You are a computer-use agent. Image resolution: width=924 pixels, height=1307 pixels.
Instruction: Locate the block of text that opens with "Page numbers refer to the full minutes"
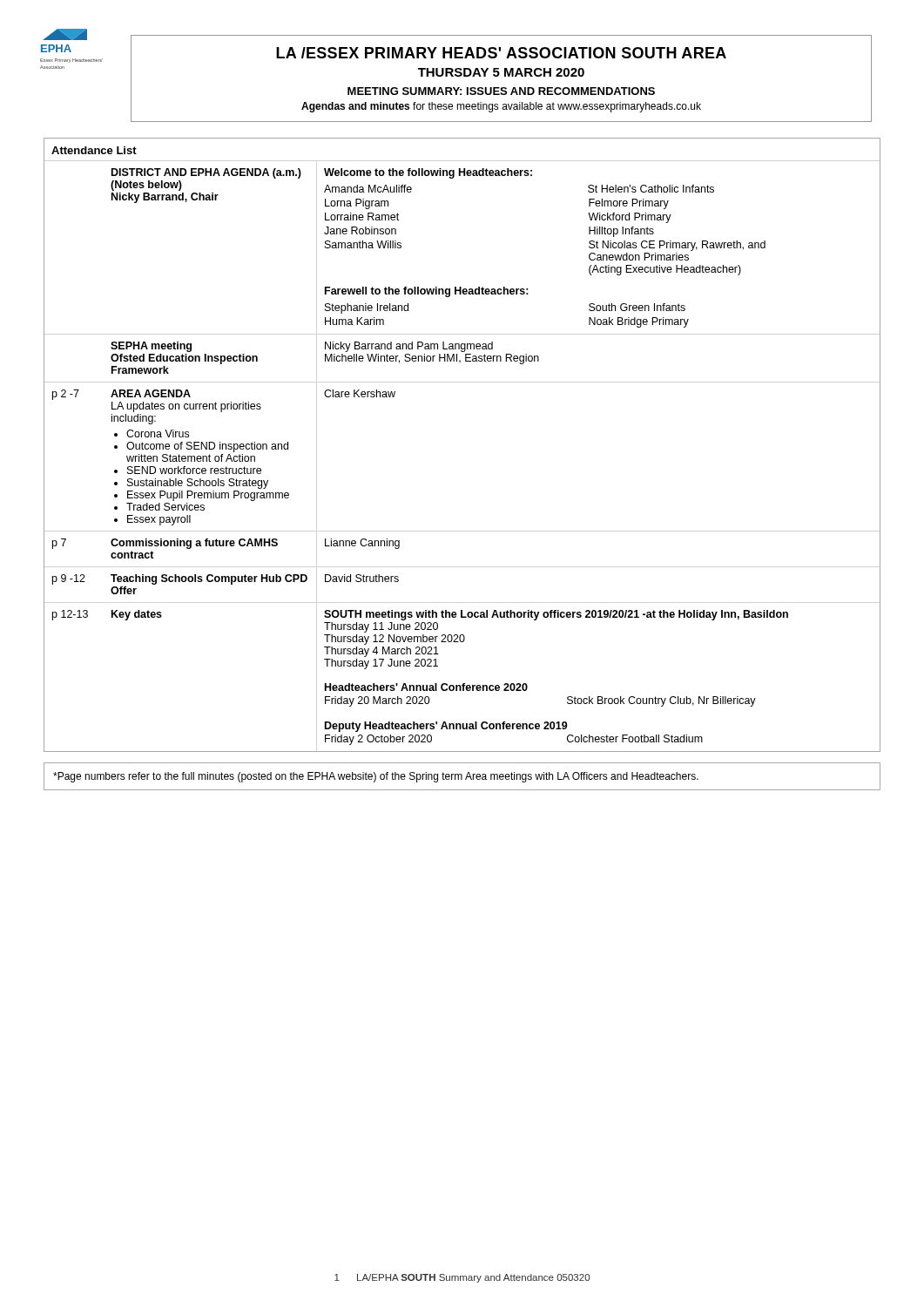[x=376, y=776]
